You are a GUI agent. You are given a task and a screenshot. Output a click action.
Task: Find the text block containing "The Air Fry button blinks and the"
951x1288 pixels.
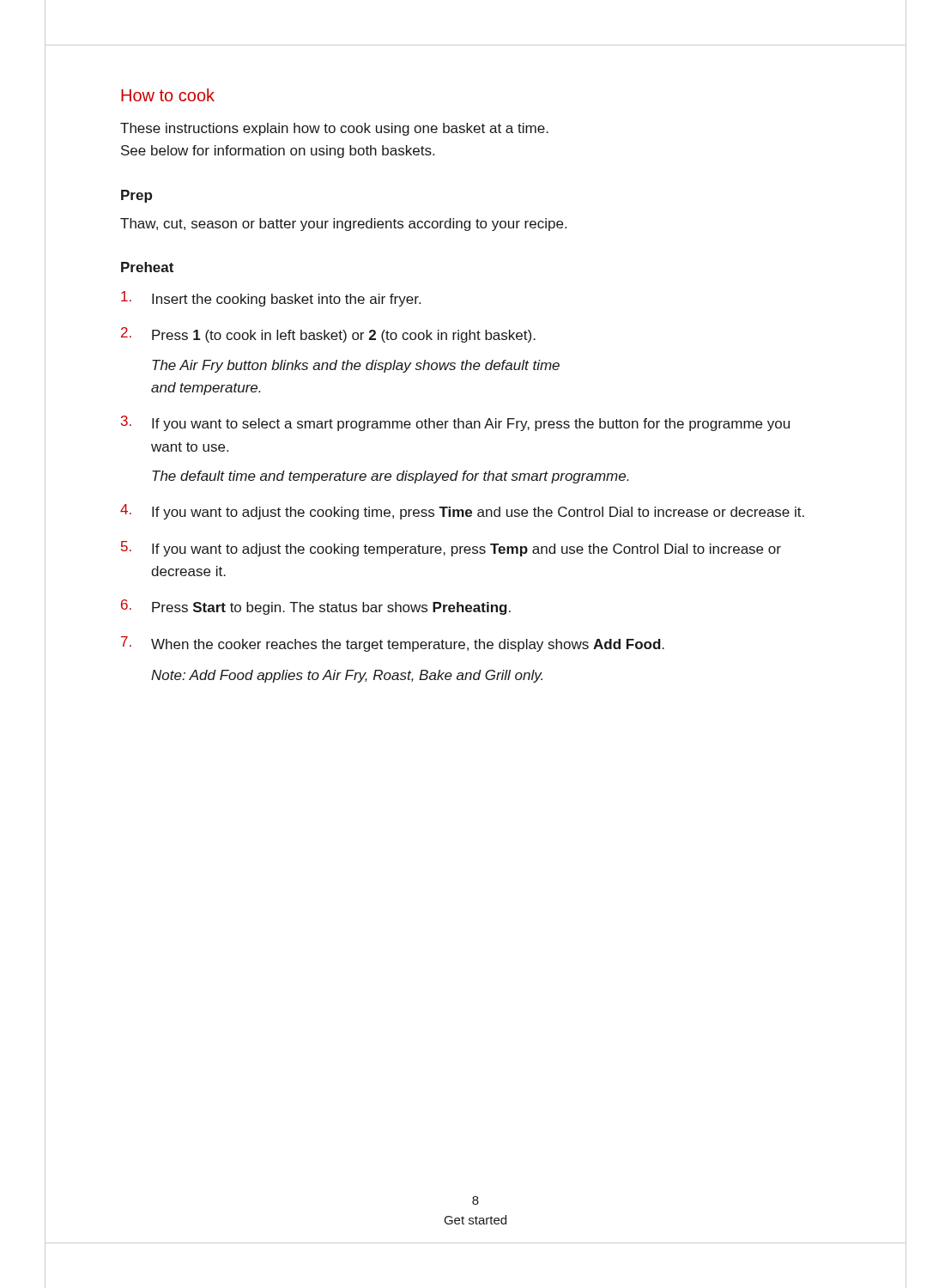click(x=356, y=376)
